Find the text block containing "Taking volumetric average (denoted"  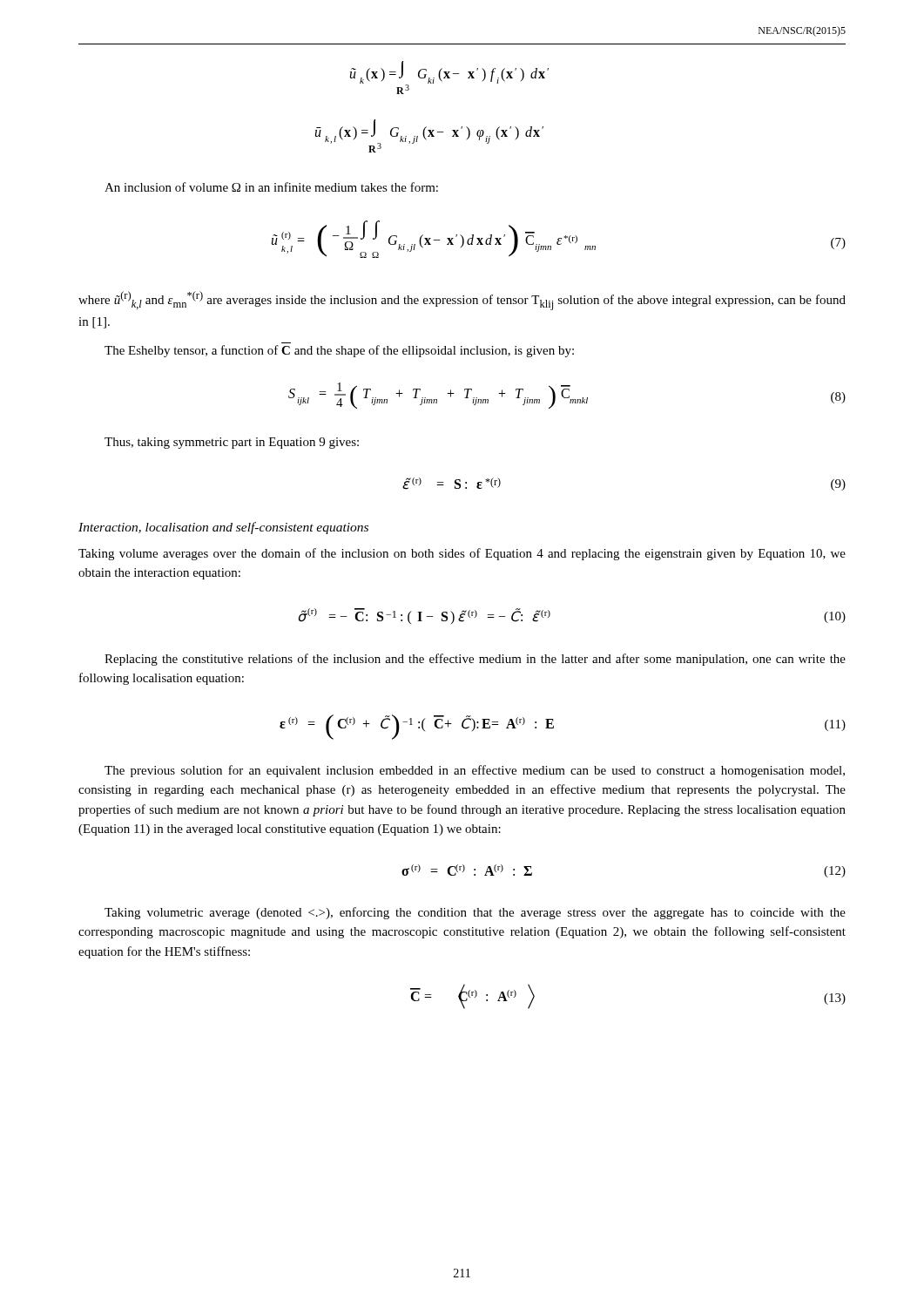[x=462, y=932]
